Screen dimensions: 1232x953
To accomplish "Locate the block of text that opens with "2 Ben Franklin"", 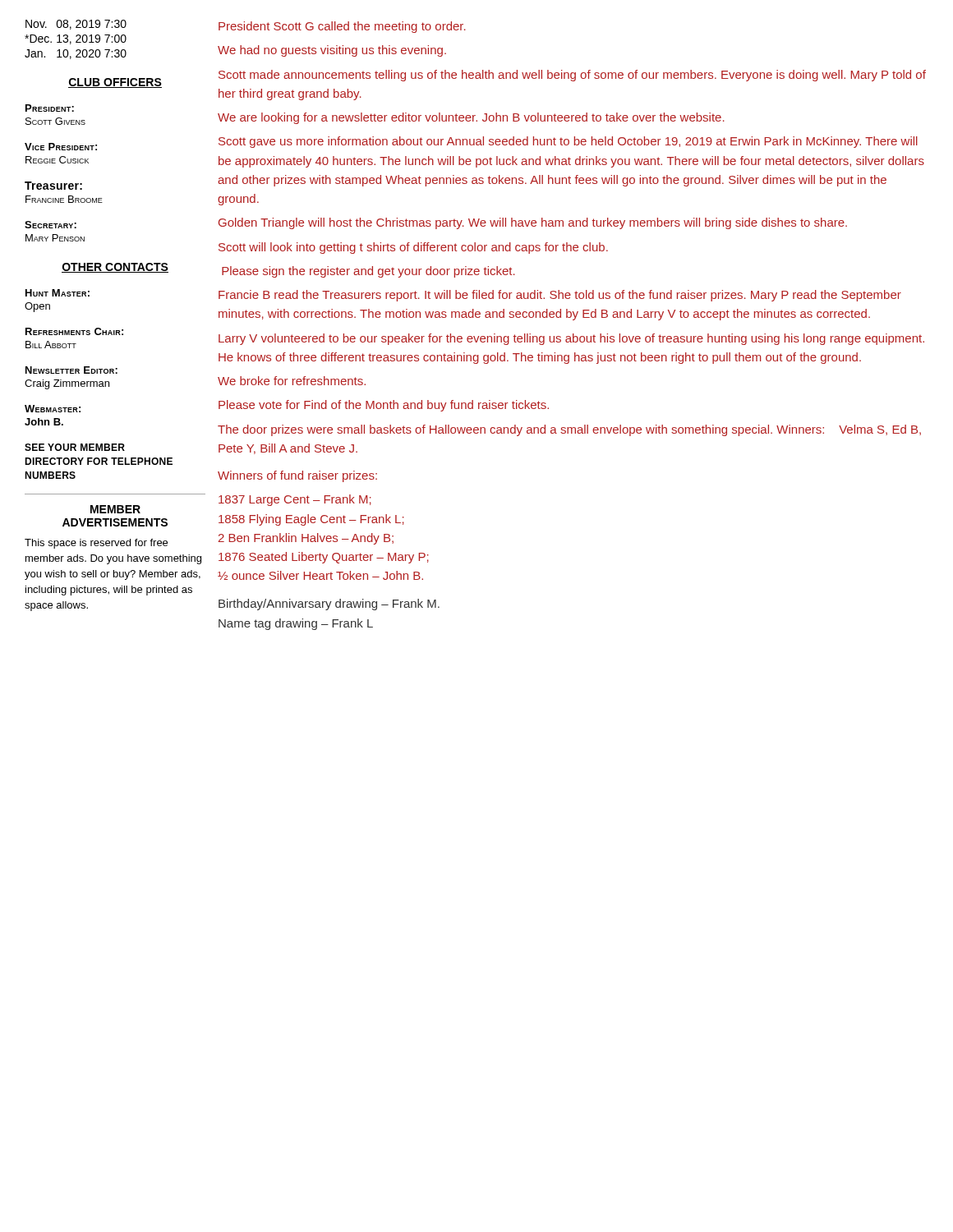I will (x=306, y=537).
